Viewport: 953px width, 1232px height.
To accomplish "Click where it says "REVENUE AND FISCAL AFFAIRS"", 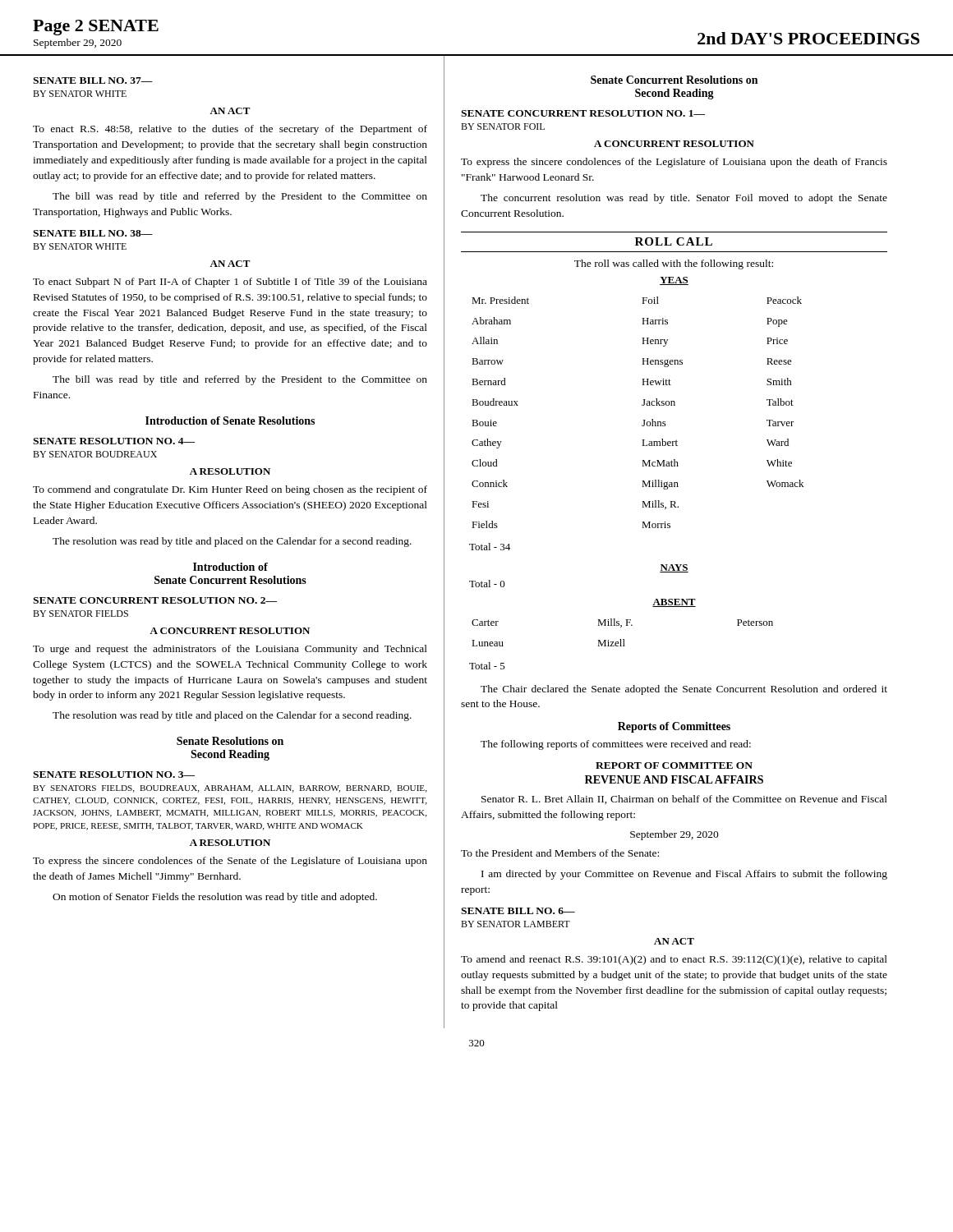I will (674, 780).
